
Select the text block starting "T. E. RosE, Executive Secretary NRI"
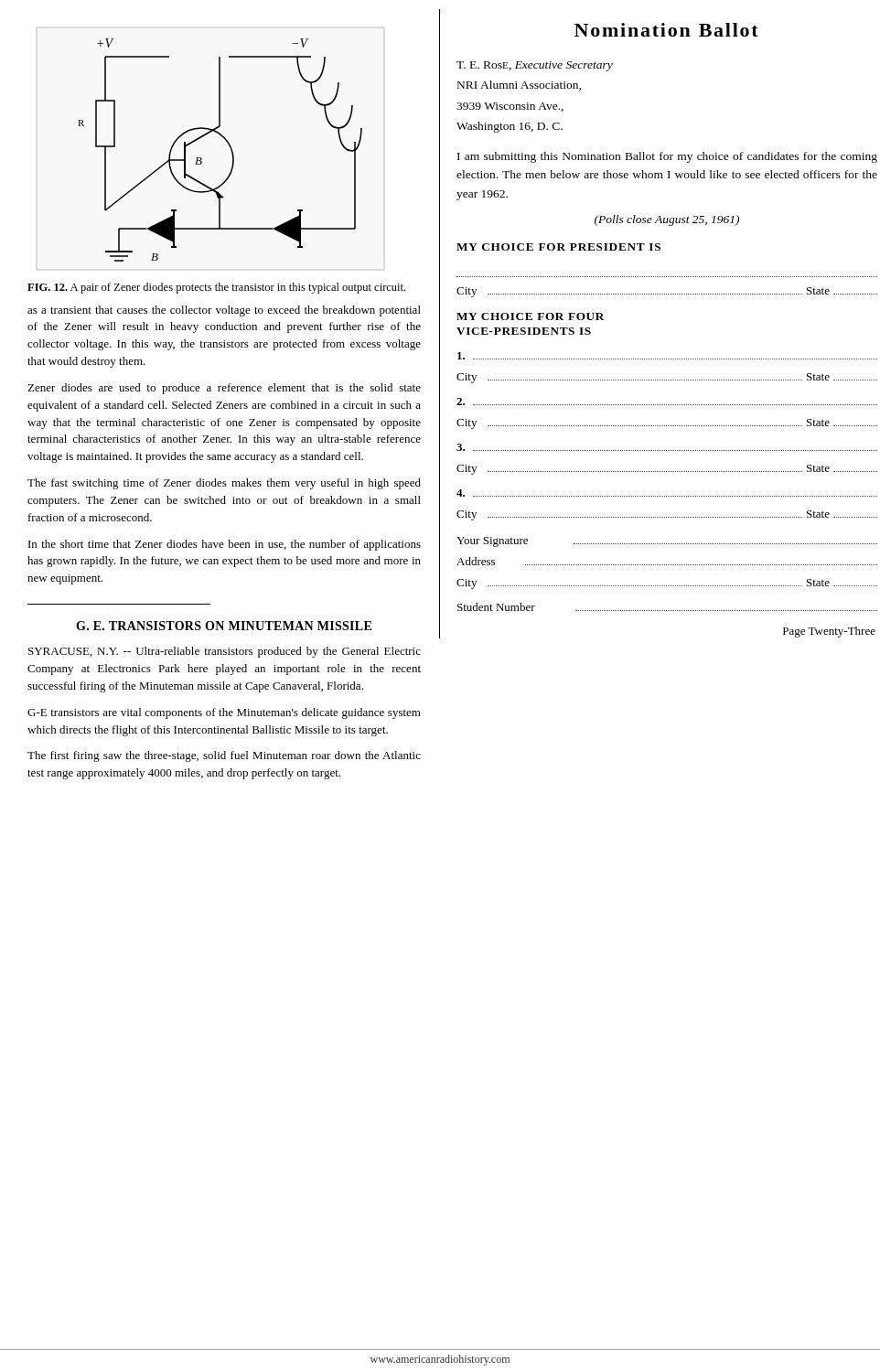(x=535, y=95)
